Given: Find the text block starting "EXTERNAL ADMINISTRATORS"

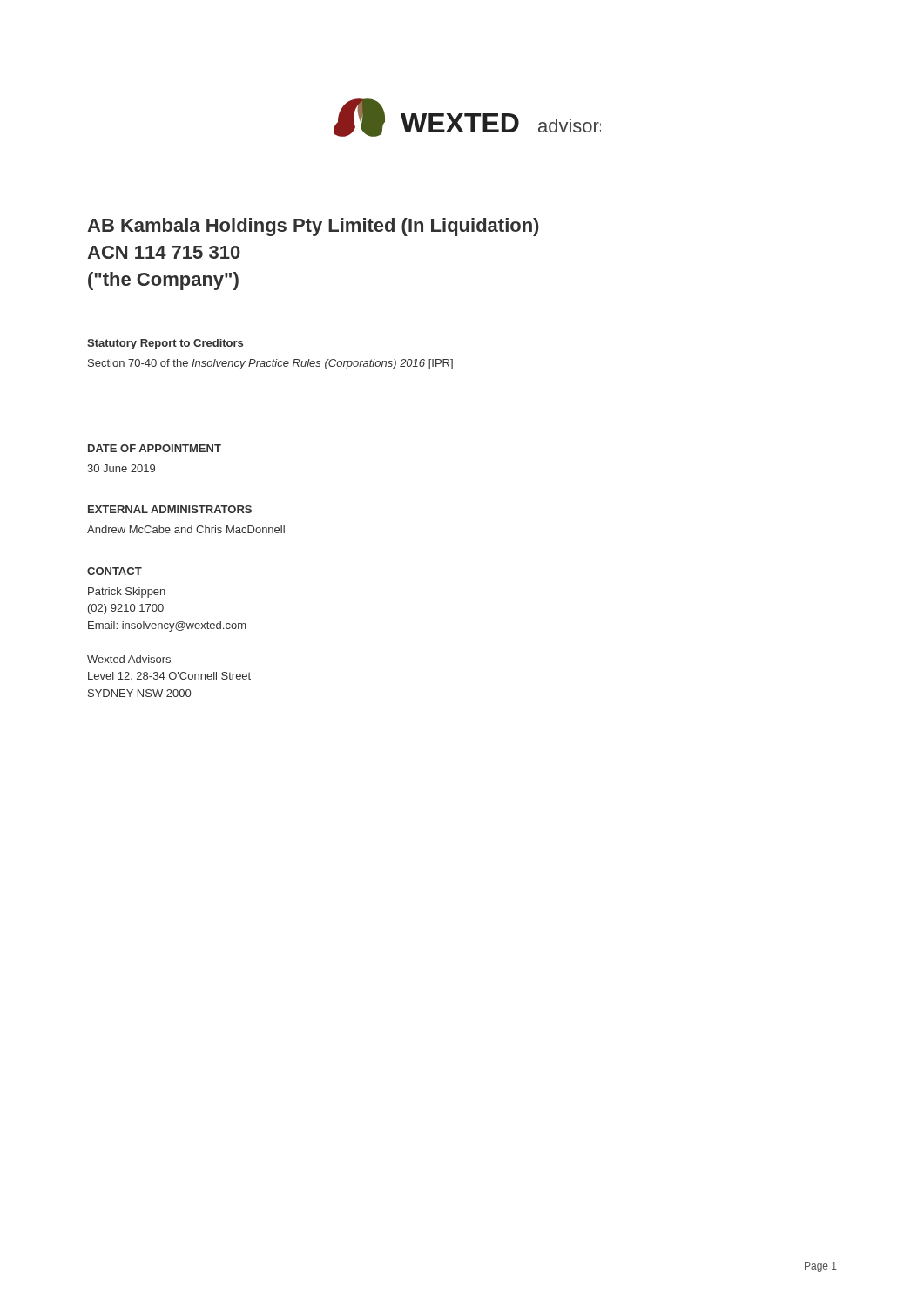Looking at the screenshot, I should click(170, 510).
